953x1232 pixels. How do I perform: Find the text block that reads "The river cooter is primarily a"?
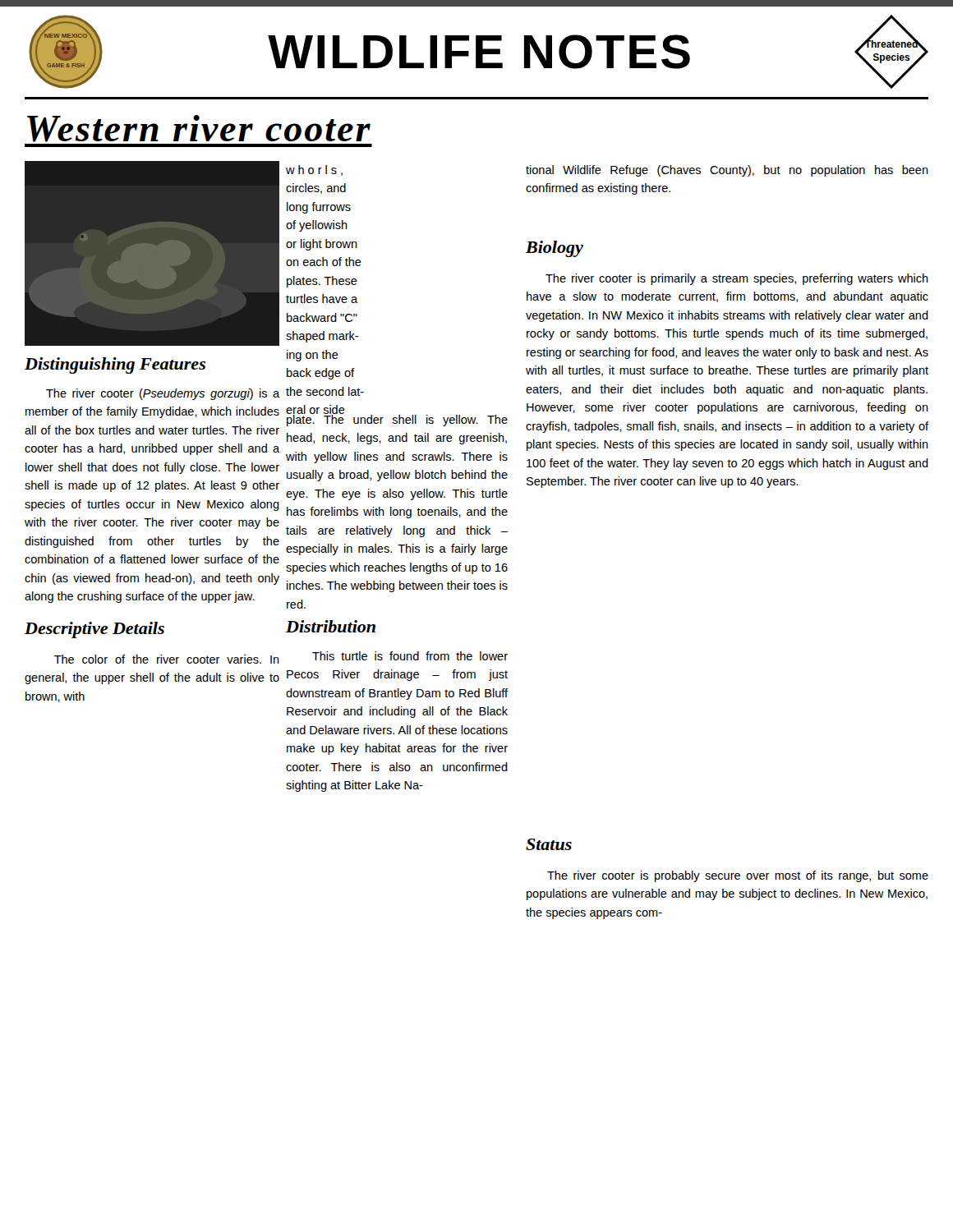(727, 380)
